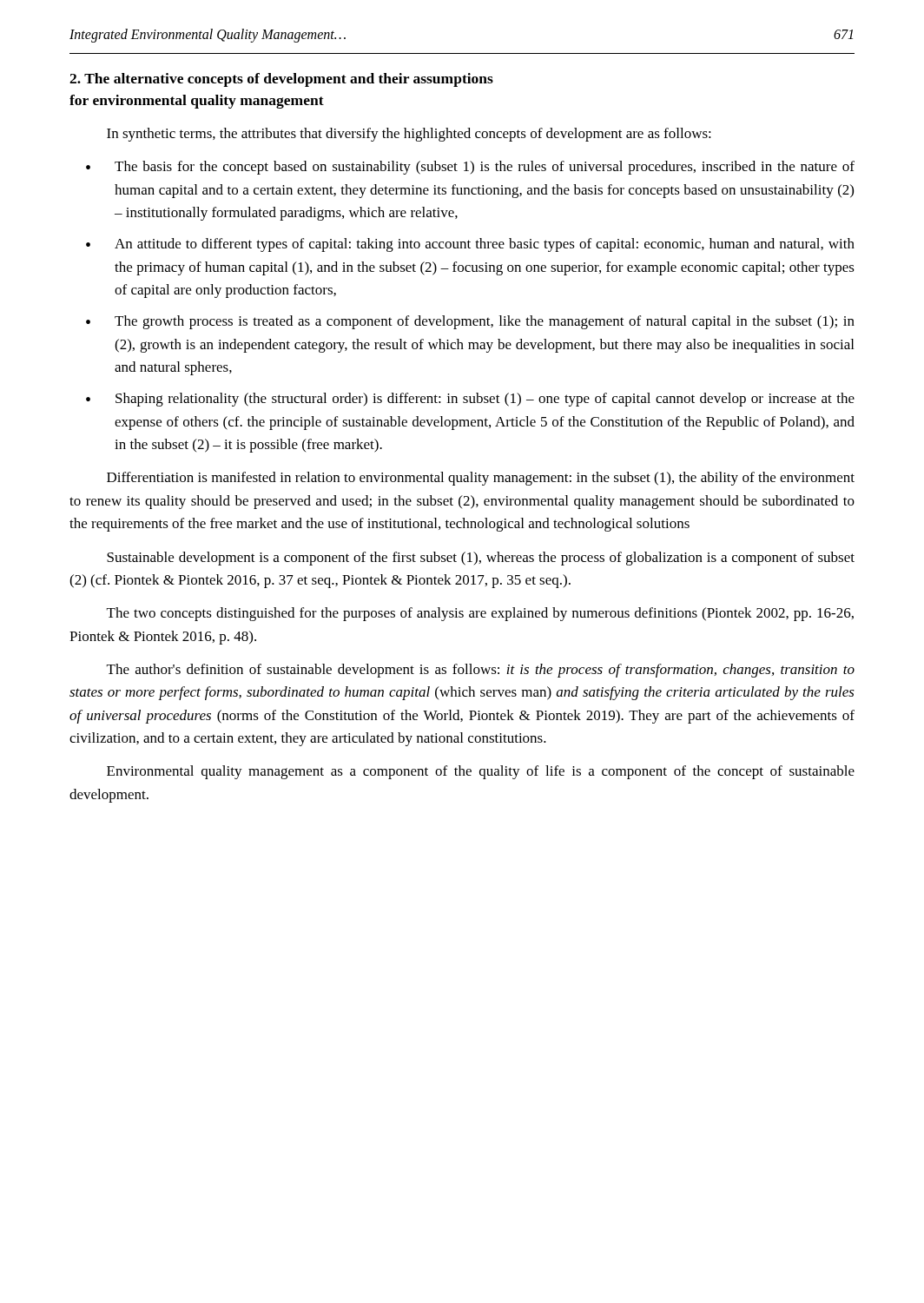The width and height of the screenshot is (924, 1303).
Task: Select the text block that reads "The two concepts distinguished"
Action: [x=462, y=624]
